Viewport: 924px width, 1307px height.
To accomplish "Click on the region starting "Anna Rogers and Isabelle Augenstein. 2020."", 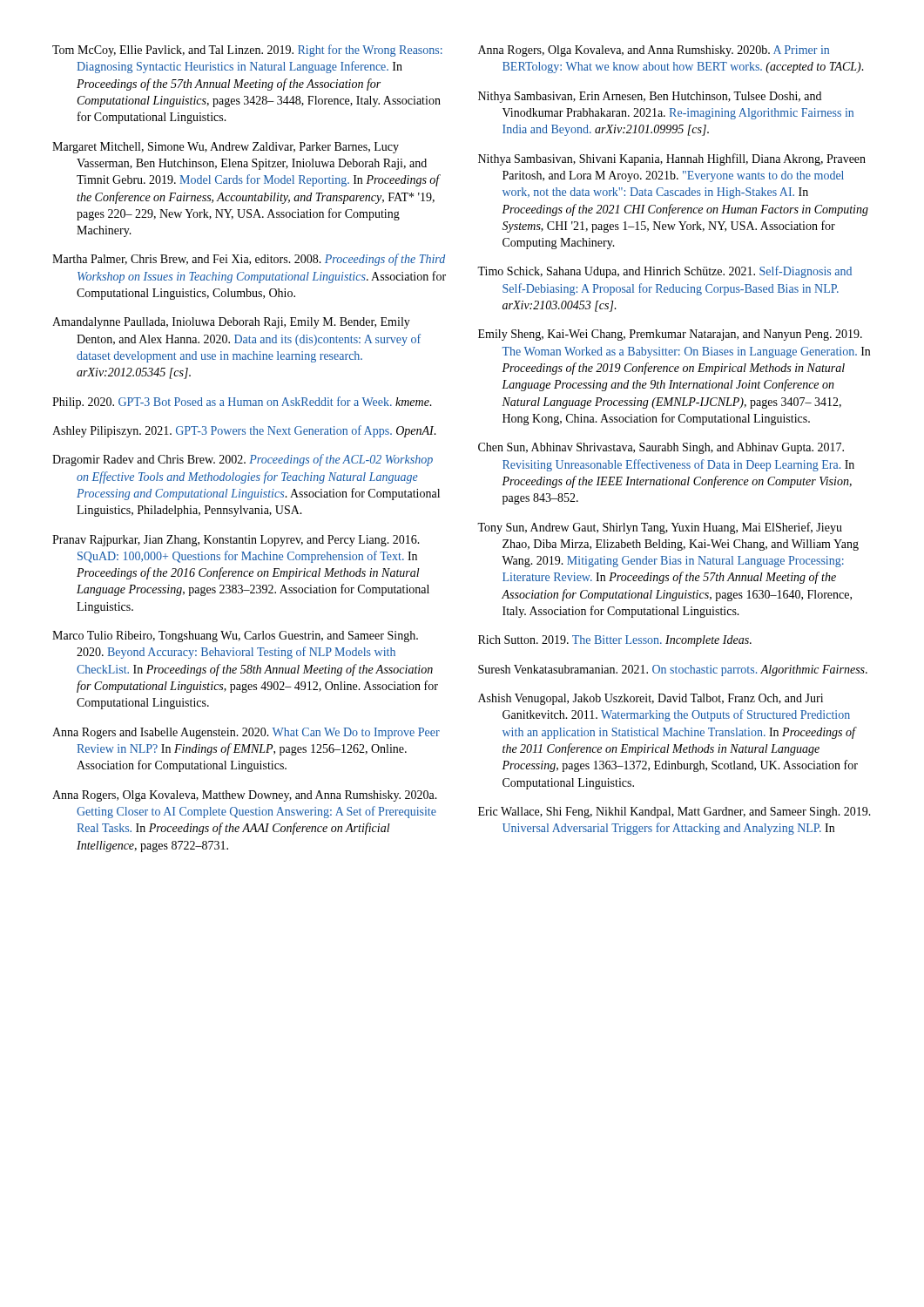I will tap(246, 749).
